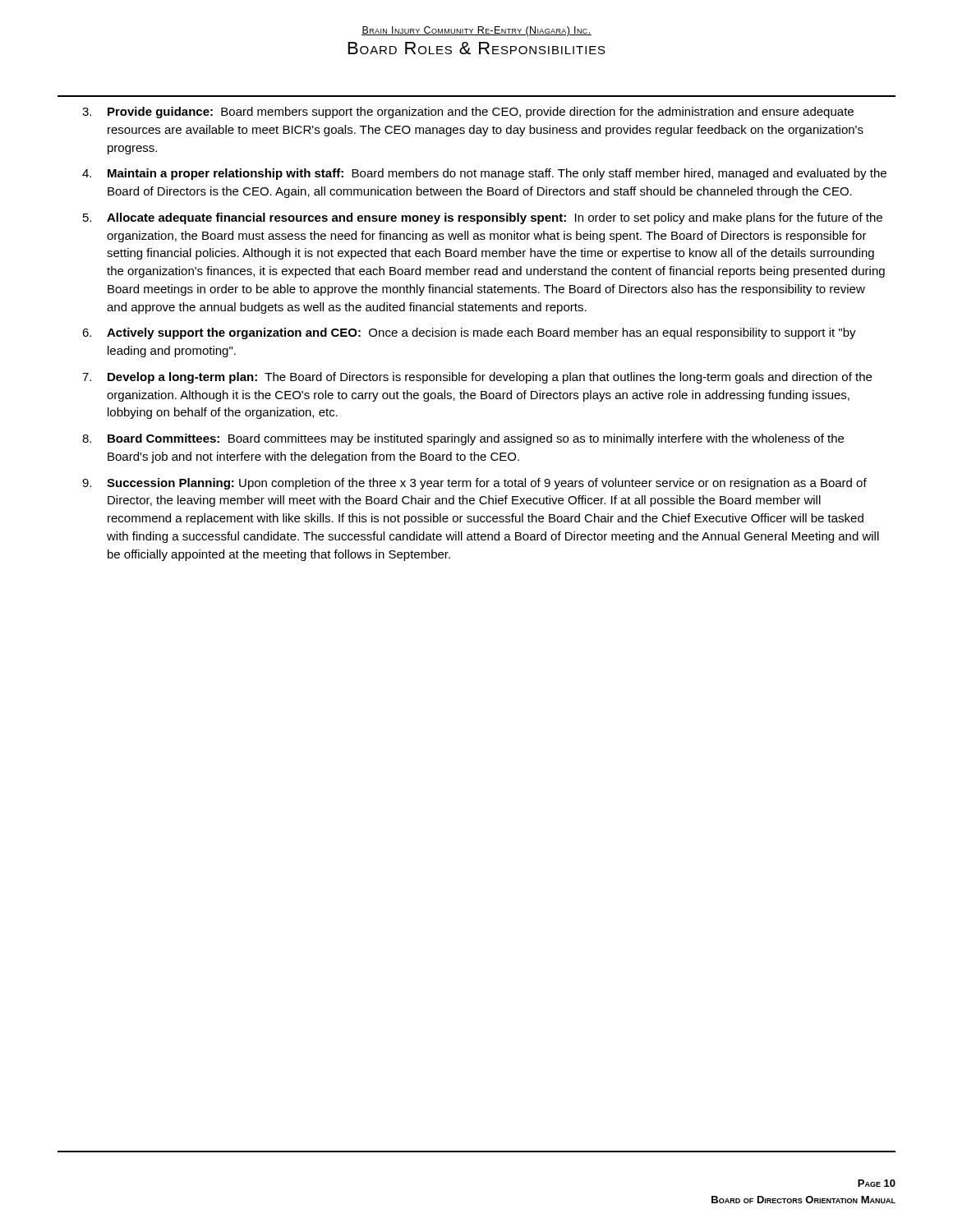Locate the region starting "7. Develop a long-term plan: The Board"
This screenshot has height=1232, width=953.
[485, 395]
